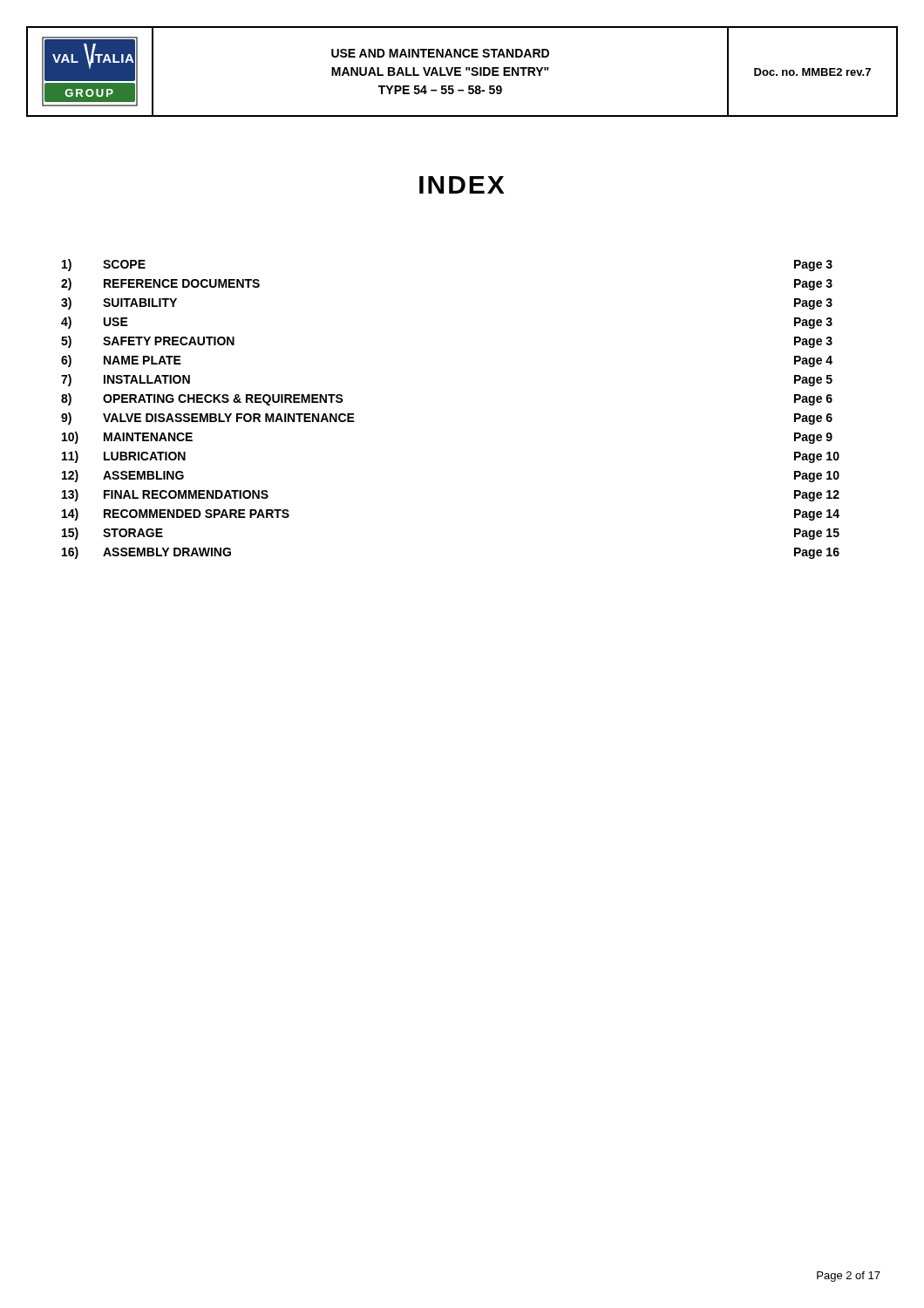Click where it says "1) SCOPE Page 3"
This screenshot has height=1308, width=924.
click(x=127, y=265)
